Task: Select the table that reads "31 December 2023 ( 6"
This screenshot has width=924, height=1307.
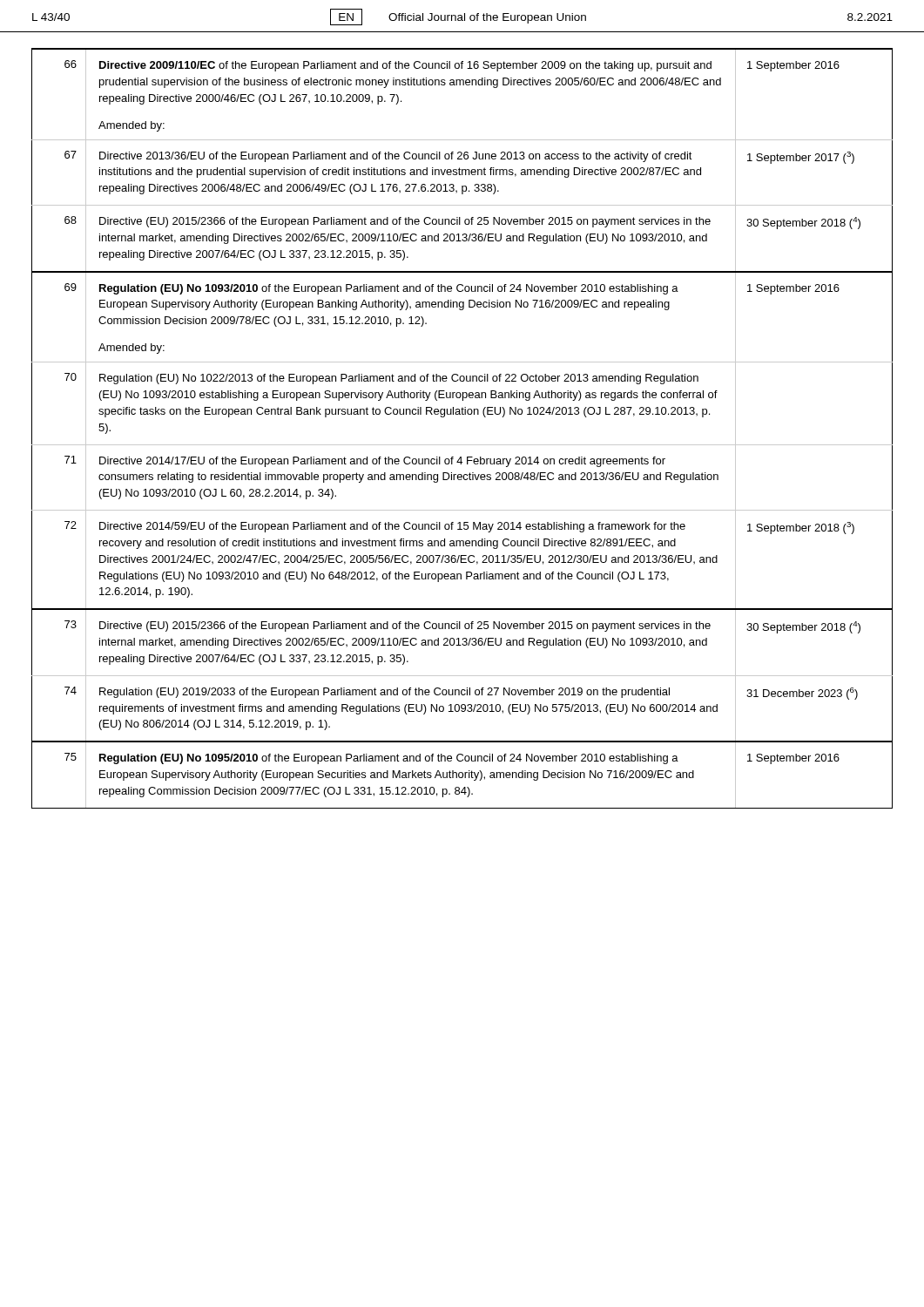Action: tap(462, 428)
